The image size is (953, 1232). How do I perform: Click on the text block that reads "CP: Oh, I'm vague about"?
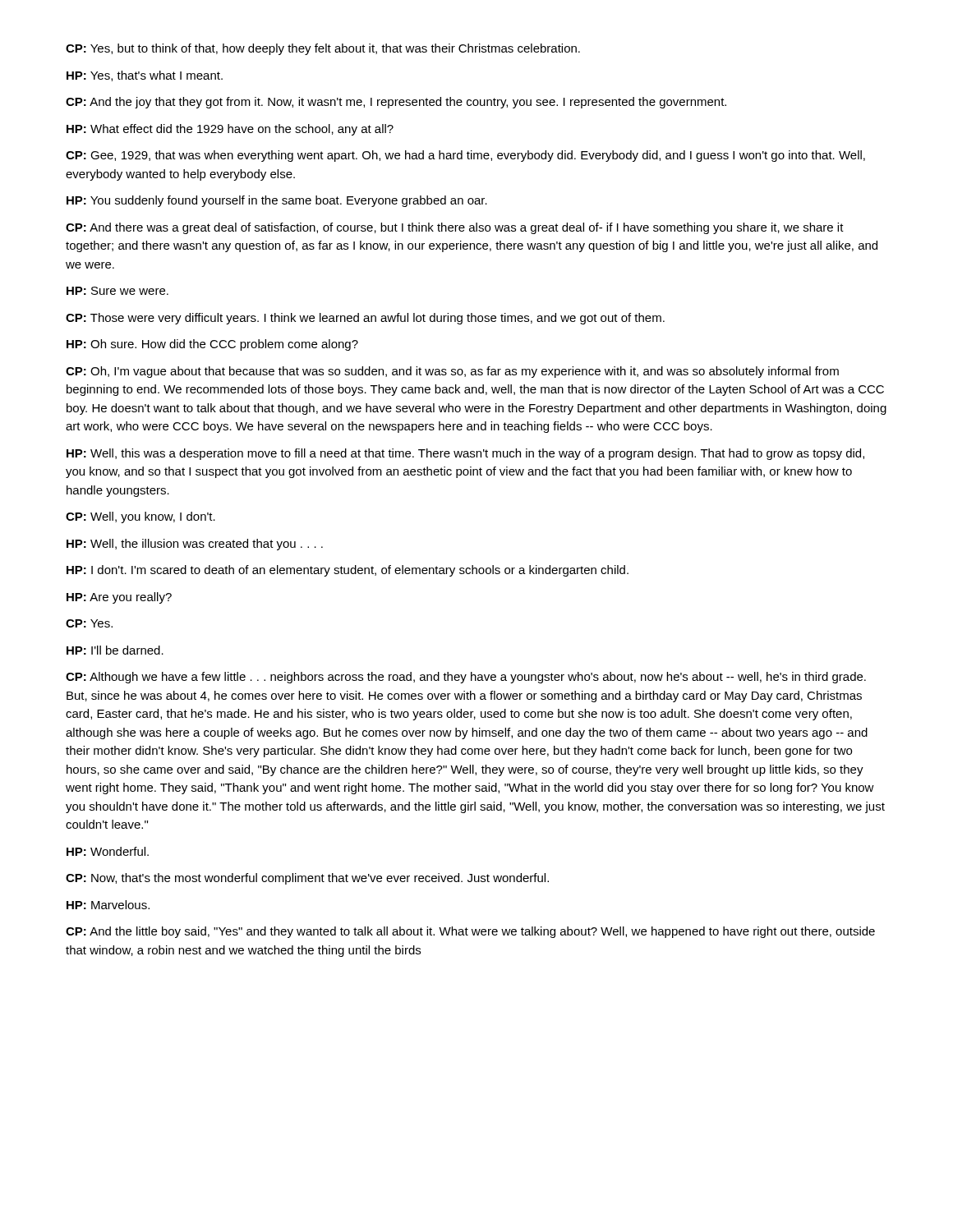(x=476, y=398)
